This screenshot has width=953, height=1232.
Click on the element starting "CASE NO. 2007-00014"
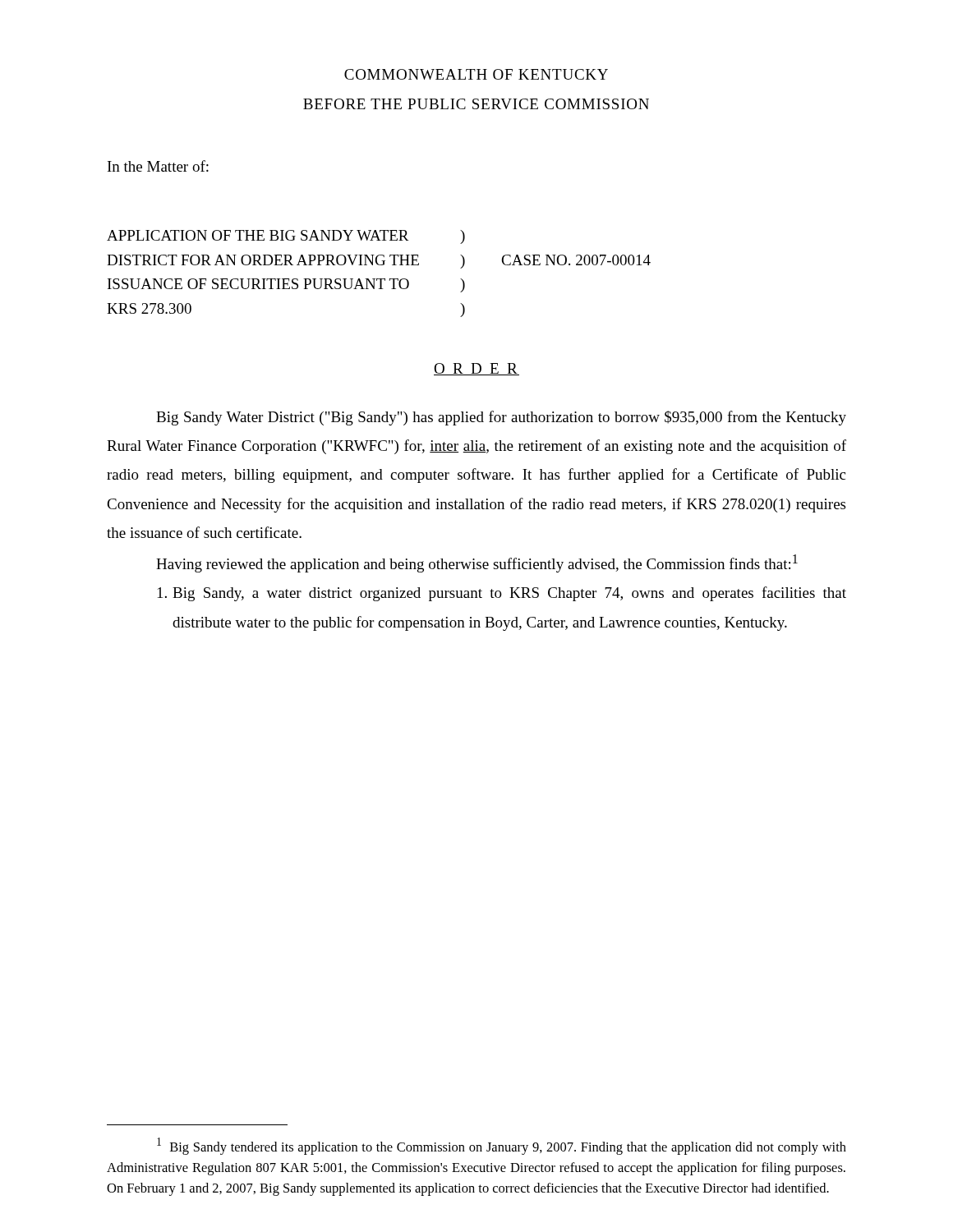pos(576,260)
